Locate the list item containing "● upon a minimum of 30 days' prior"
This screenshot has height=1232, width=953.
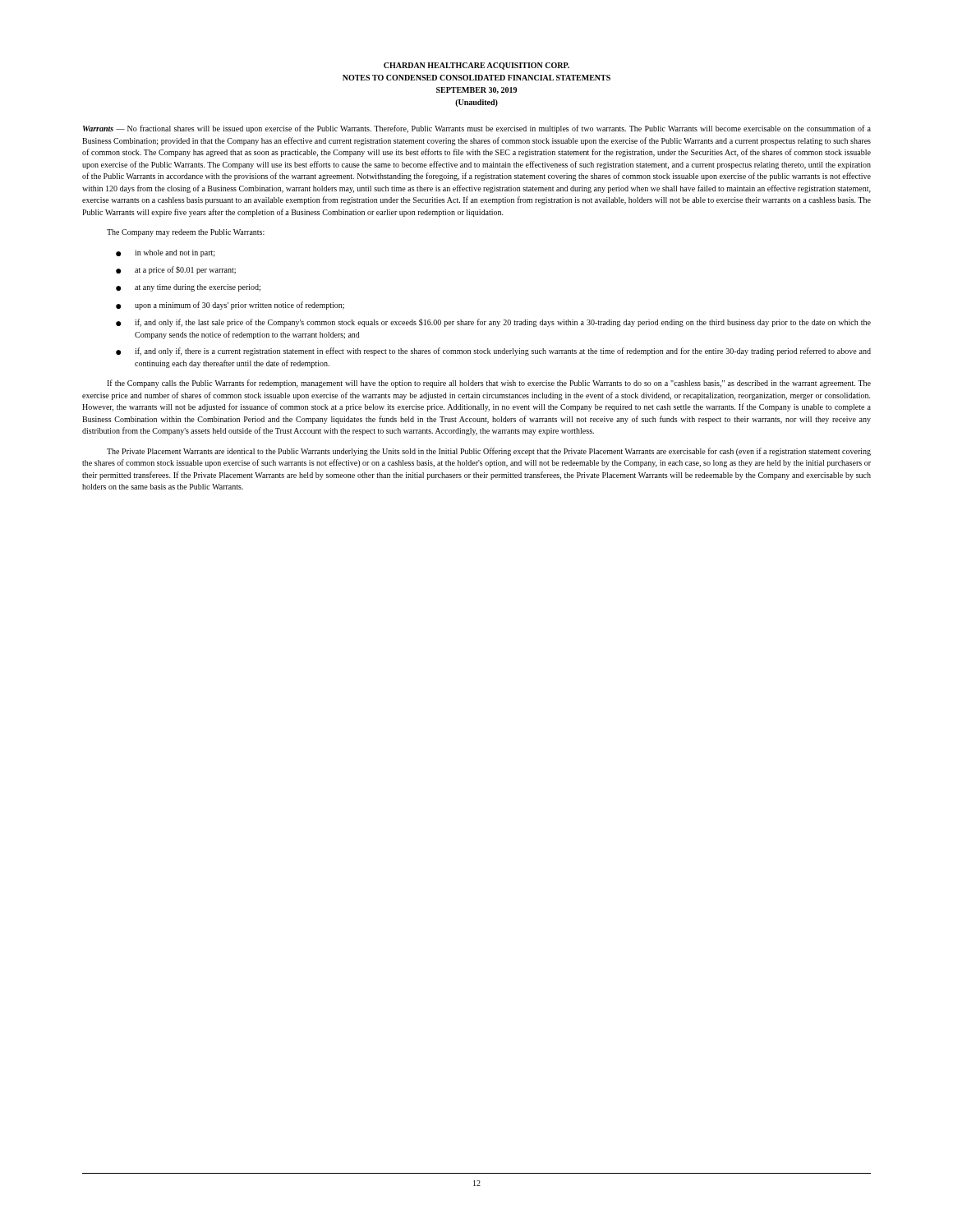tap(230, 306)
